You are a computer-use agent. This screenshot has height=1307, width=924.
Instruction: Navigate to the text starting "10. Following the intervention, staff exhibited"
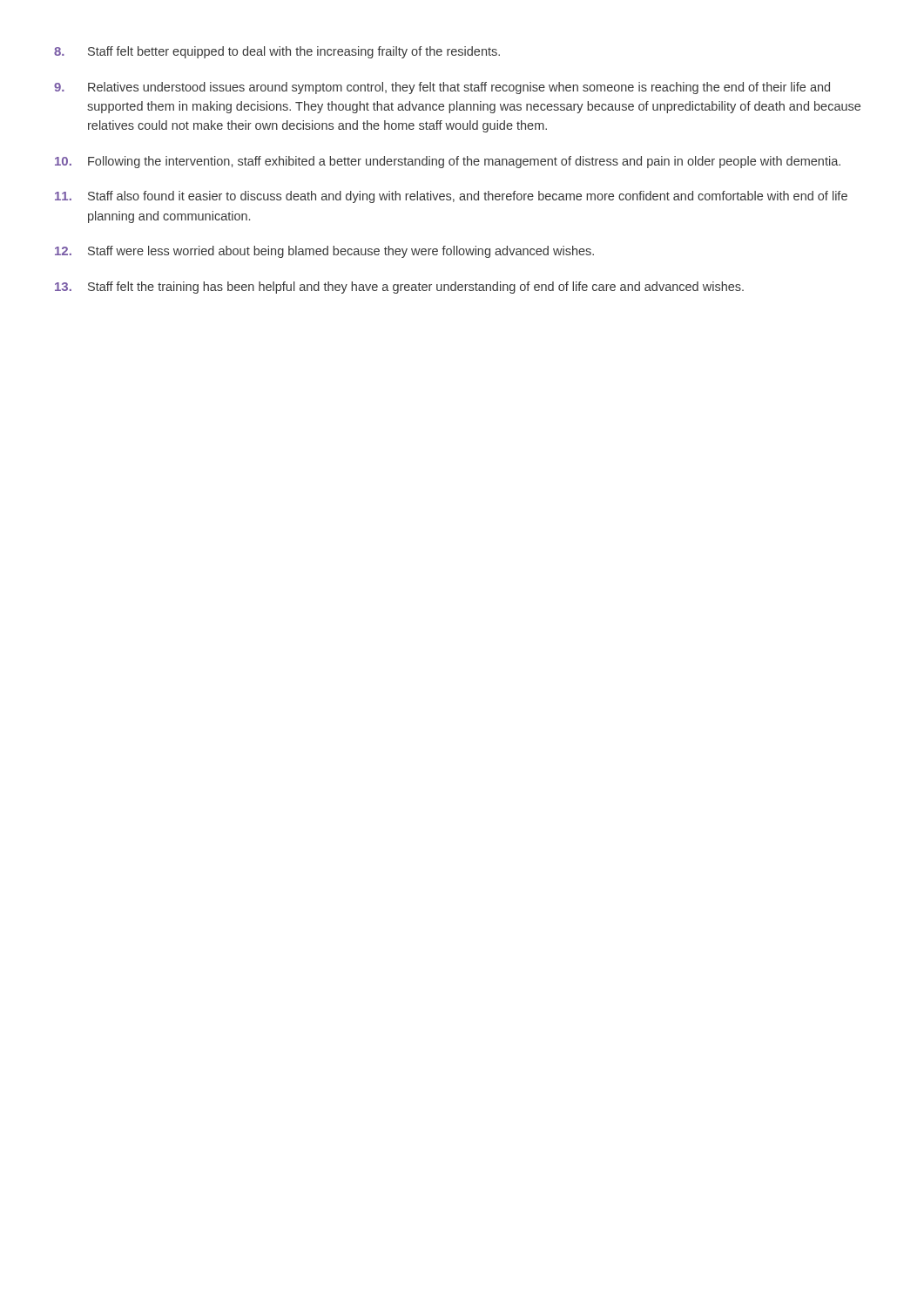pos(462,161)
